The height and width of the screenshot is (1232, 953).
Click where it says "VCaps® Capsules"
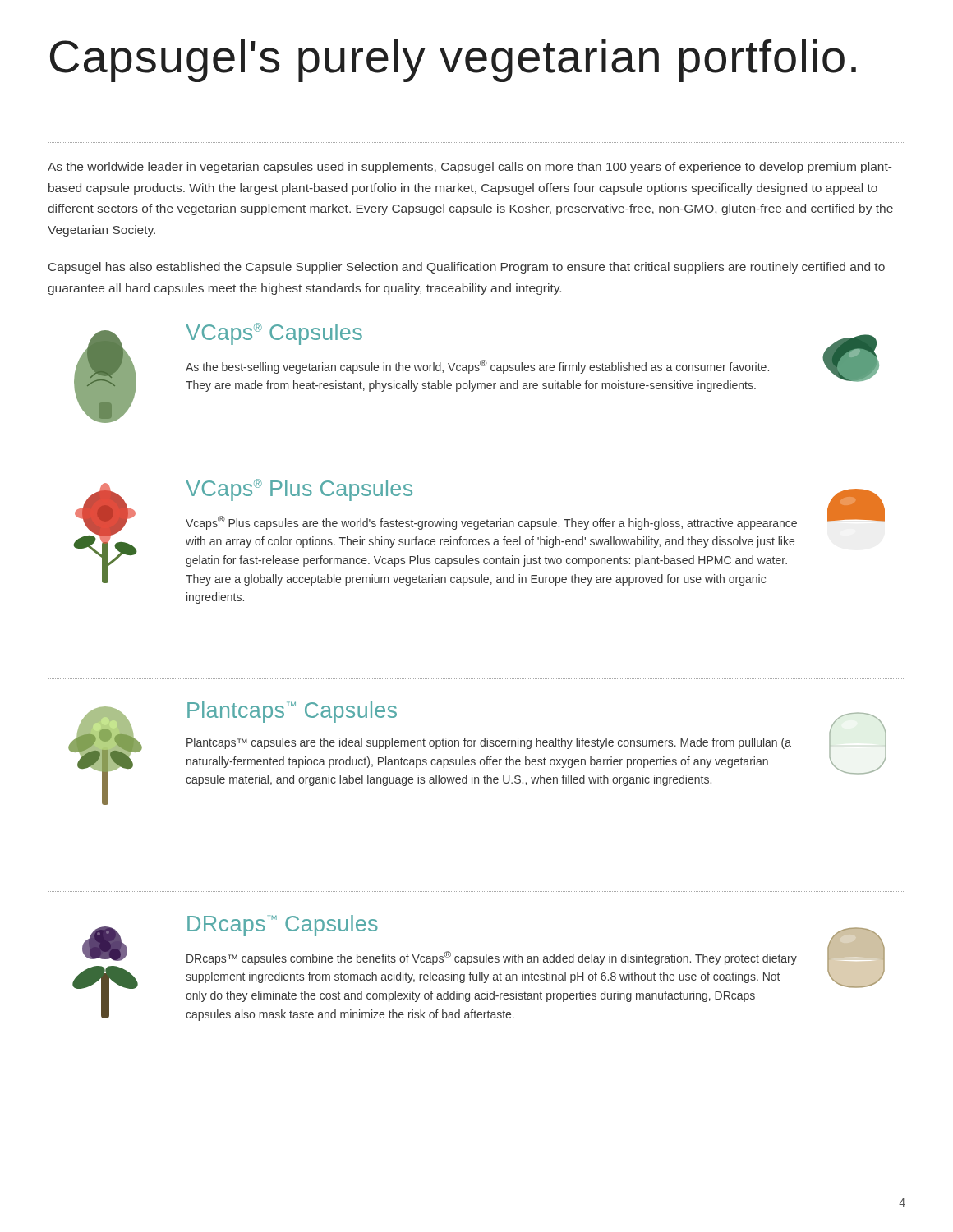[x=274, y=333]
